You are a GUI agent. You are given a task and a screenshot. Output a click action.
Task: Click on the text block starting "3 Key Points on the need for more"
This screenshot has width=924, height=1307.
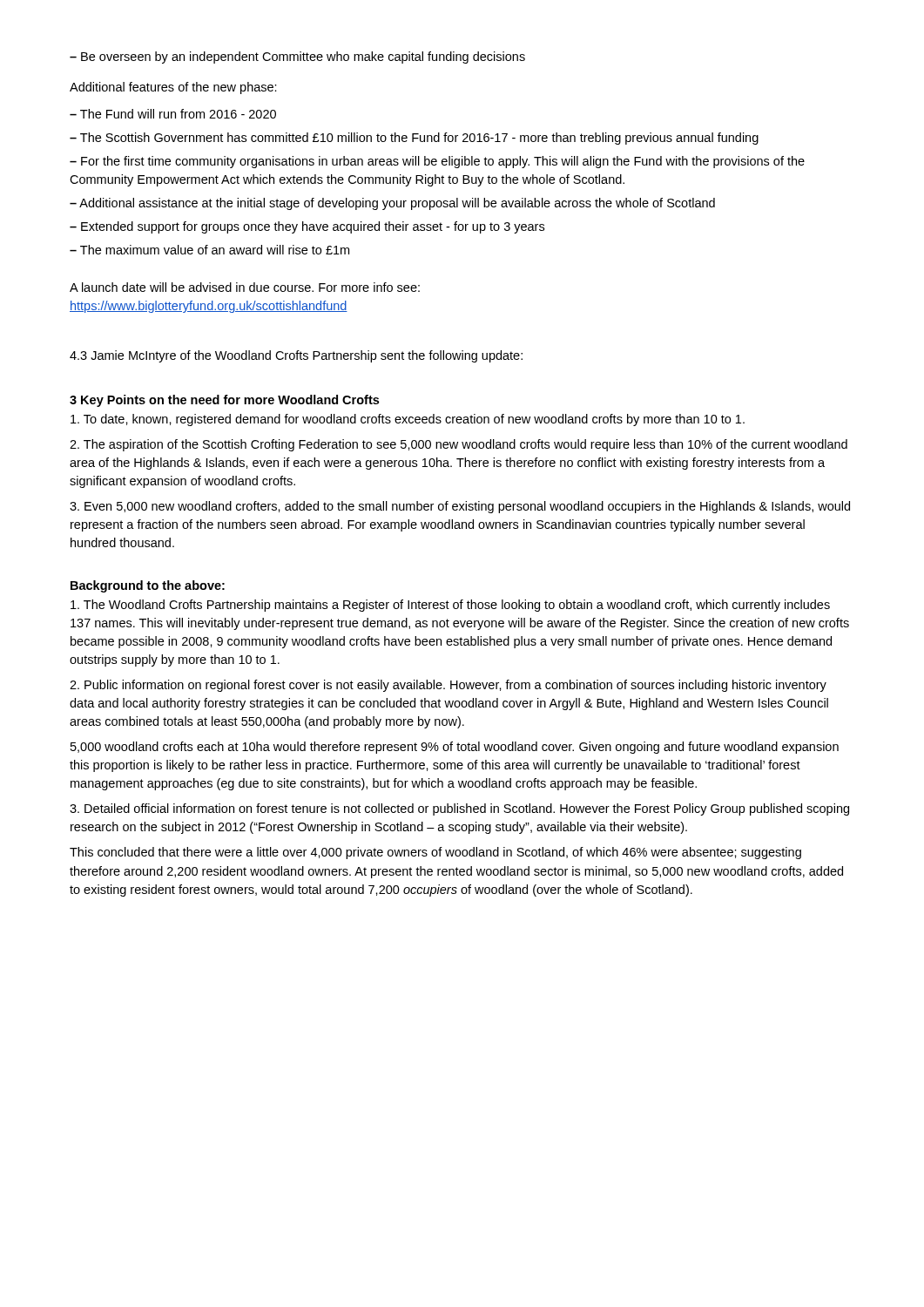(225, 400)
